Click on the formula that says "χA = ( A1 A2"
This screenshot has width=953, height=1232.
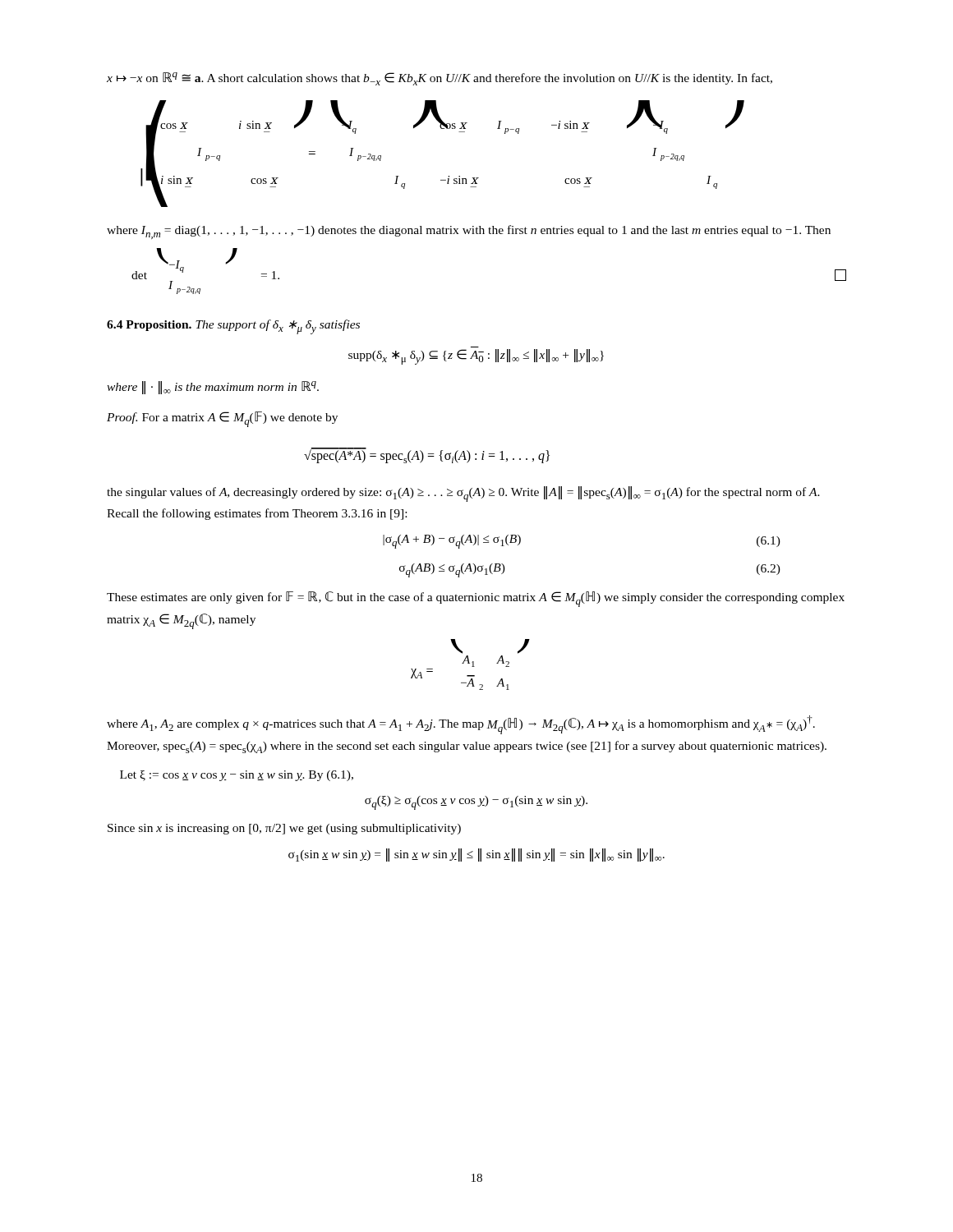coord(476,669)
